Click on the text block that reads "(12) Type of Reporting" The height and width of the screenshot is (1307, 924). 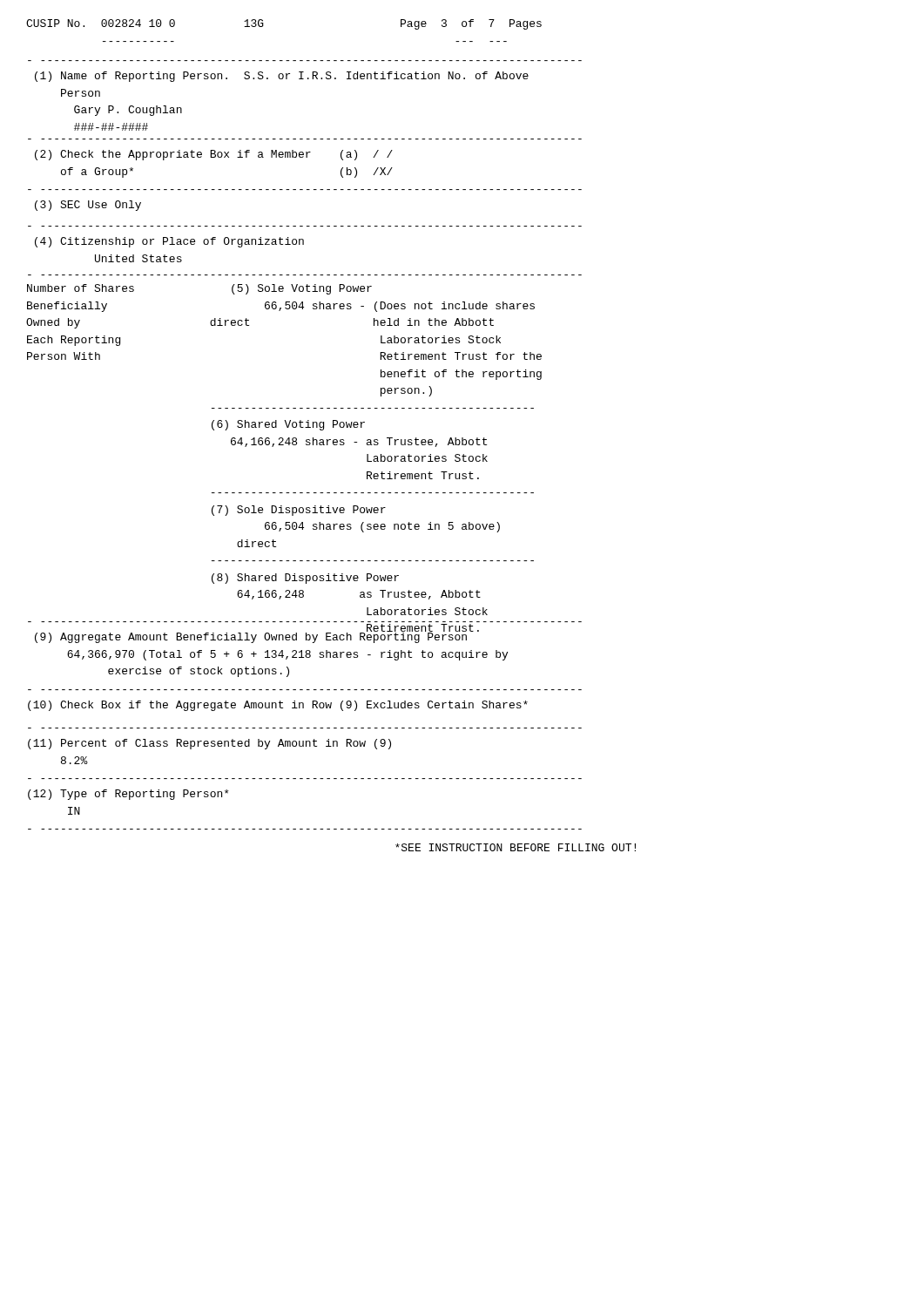(128, 803)
